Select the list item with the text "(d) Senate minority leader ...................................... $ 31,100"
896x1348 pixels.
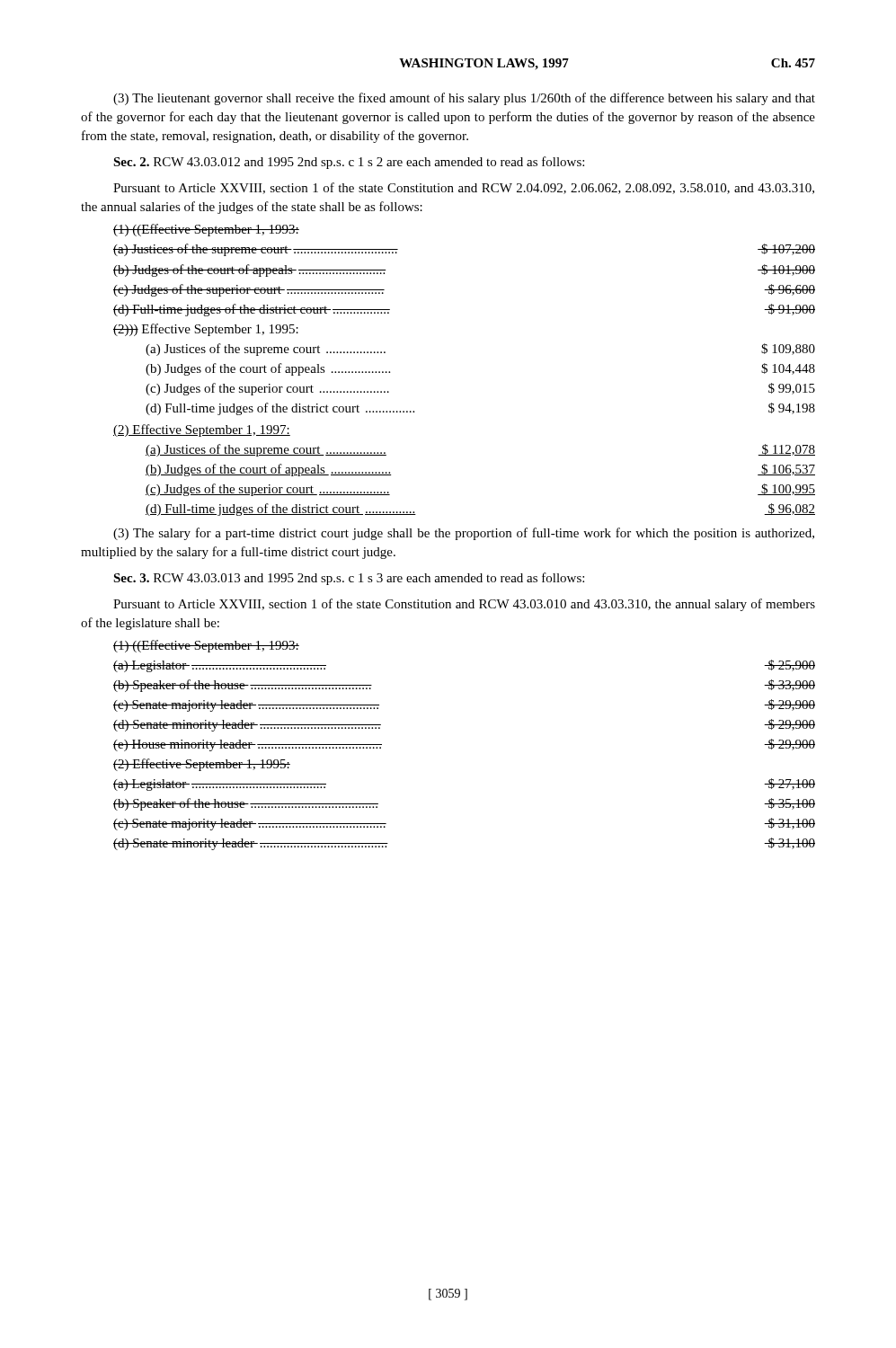click(x=186, y=843)
